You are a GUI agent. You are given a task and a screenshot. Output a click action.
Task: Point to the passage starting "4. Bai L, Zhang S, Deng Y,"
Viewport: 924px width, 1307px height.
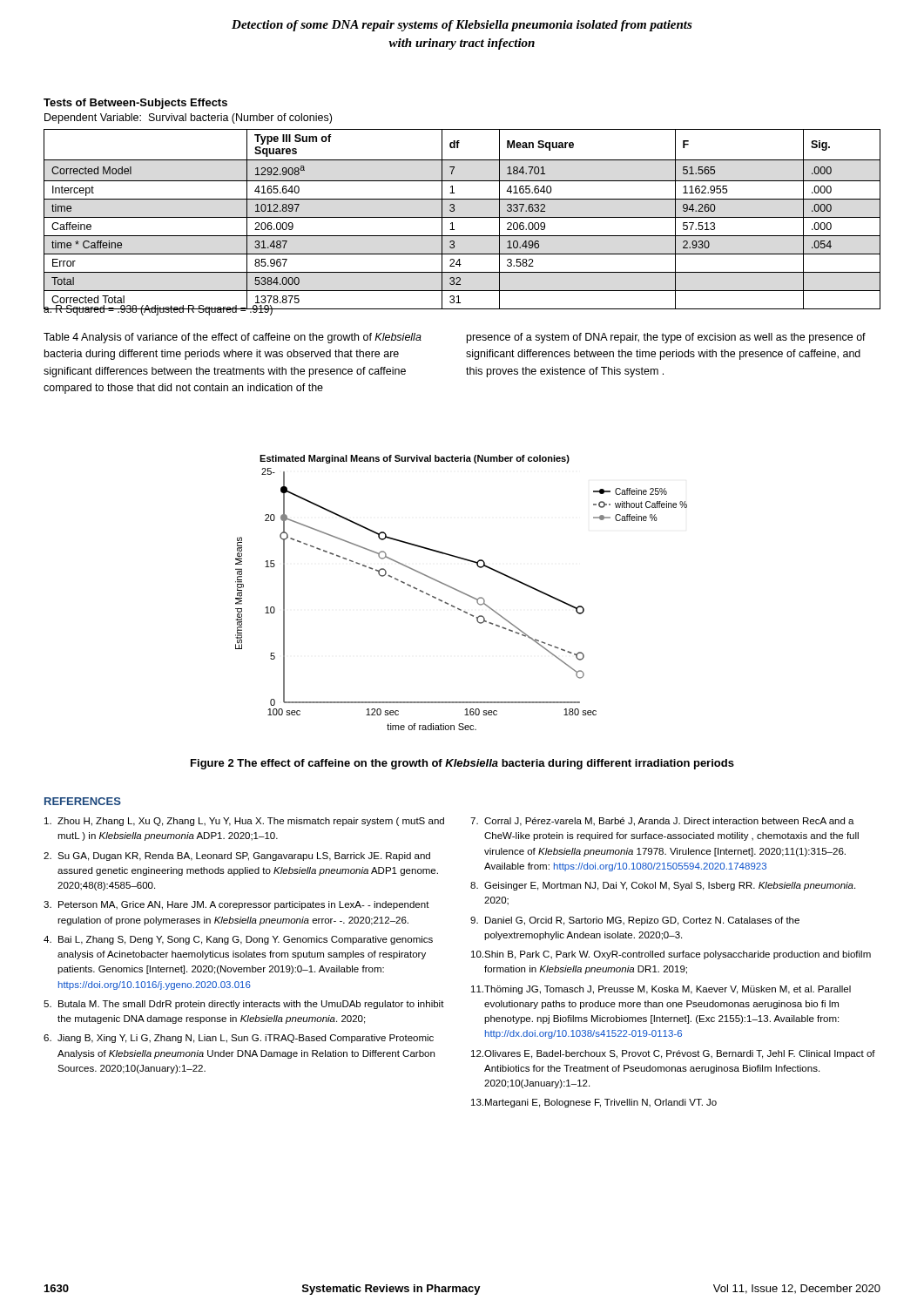tap(248, 962)
